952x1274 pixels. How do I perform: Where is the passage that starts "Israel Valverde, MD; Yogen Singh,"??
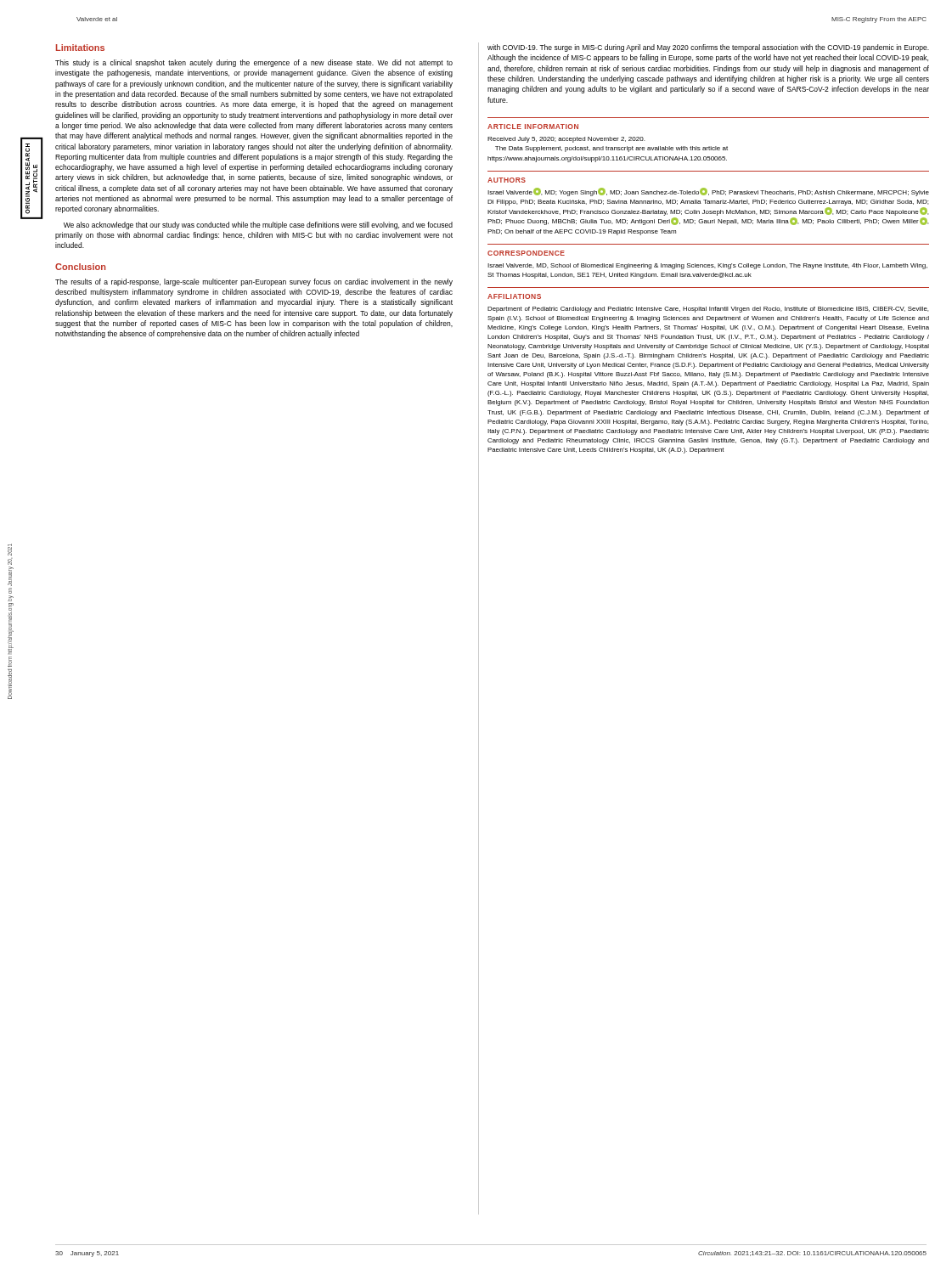coord(708,212)
